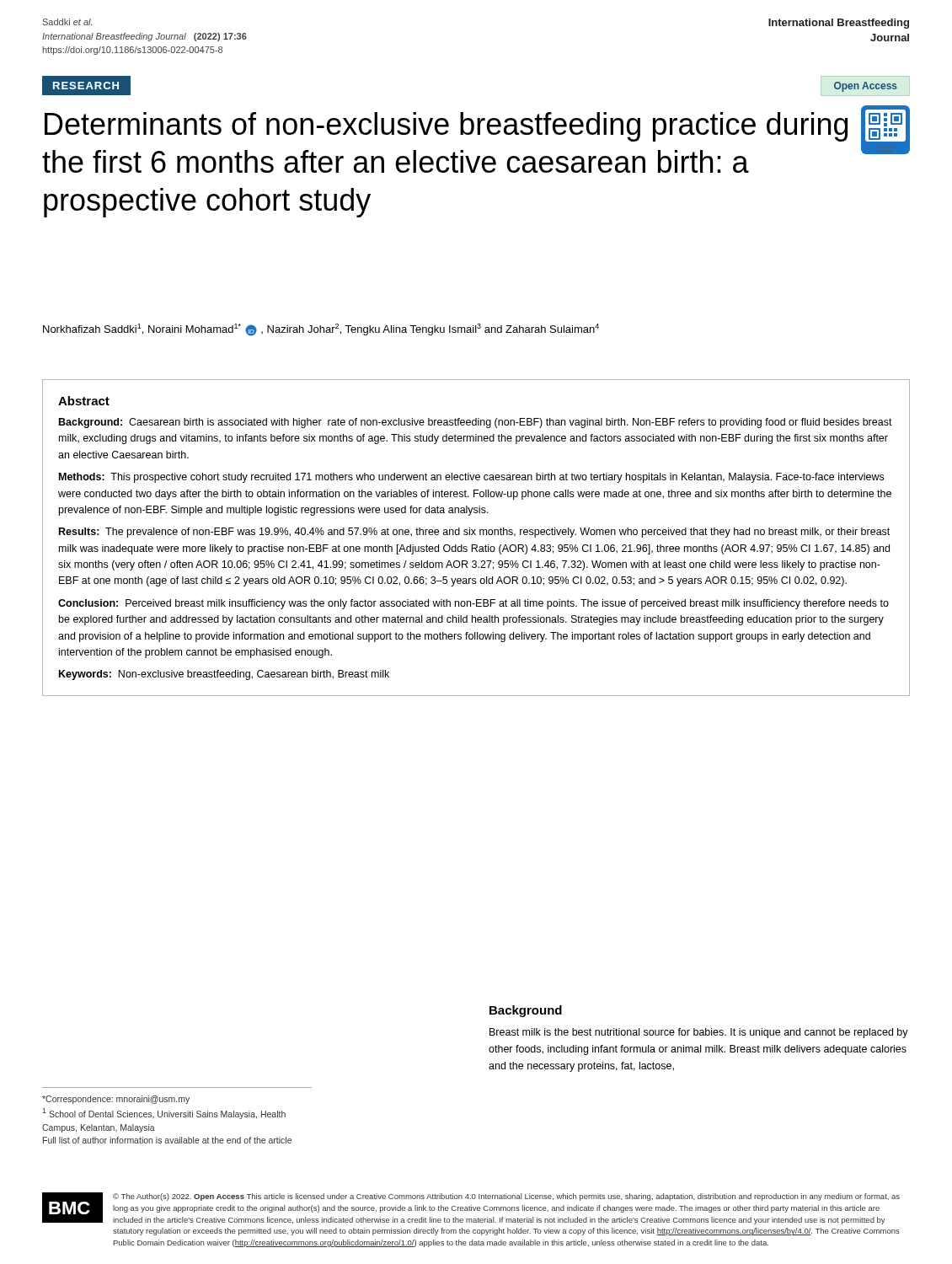Locate the footnote with the text "Correspondence: mnoraini@usm.my 1 School of Dental Sciences,"
Image resolution: width=952 pixels, height=1264 pixels.
167,1119
